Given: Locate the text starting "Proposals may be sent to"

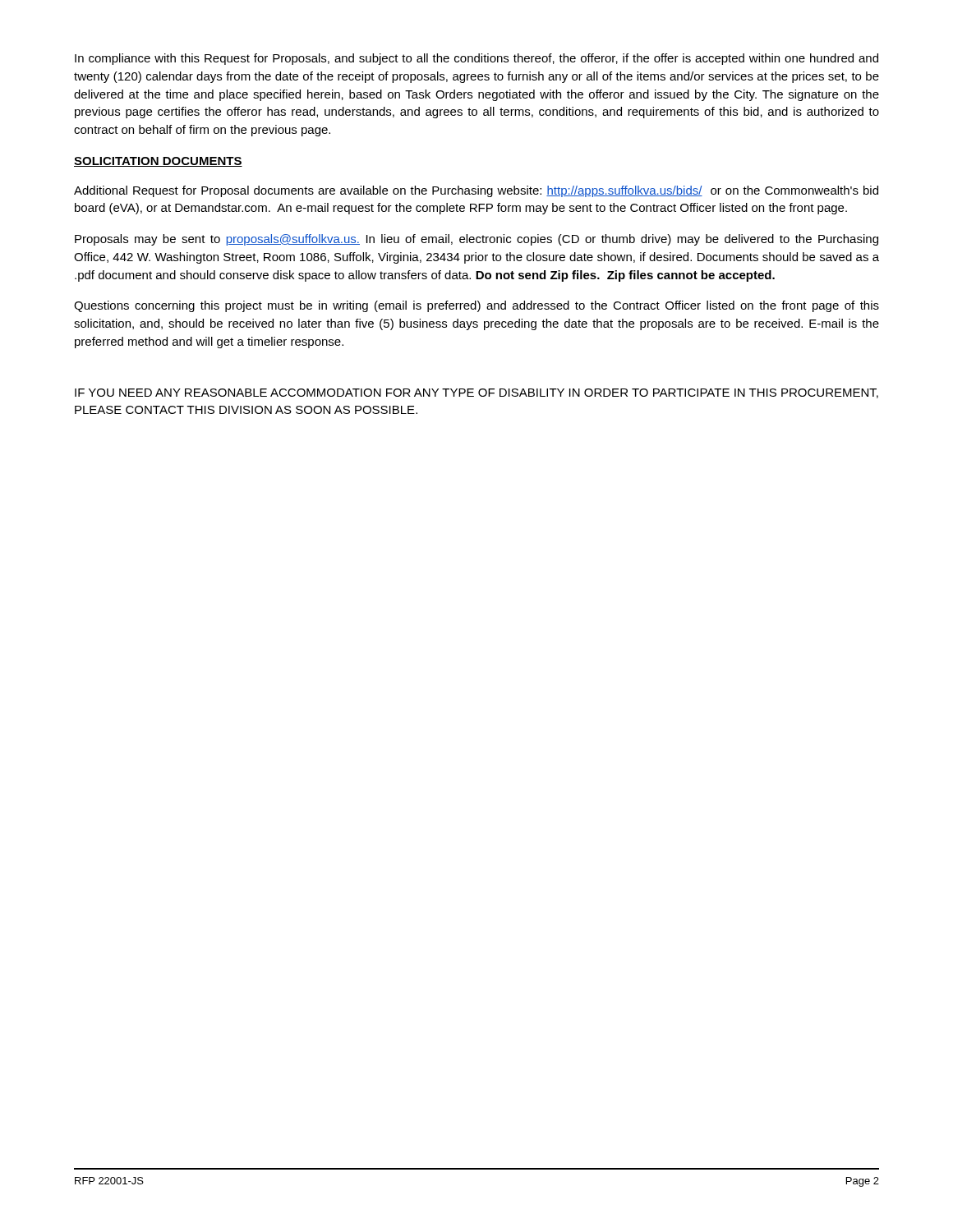Looking at the screenshot, I should pos(476,257).
